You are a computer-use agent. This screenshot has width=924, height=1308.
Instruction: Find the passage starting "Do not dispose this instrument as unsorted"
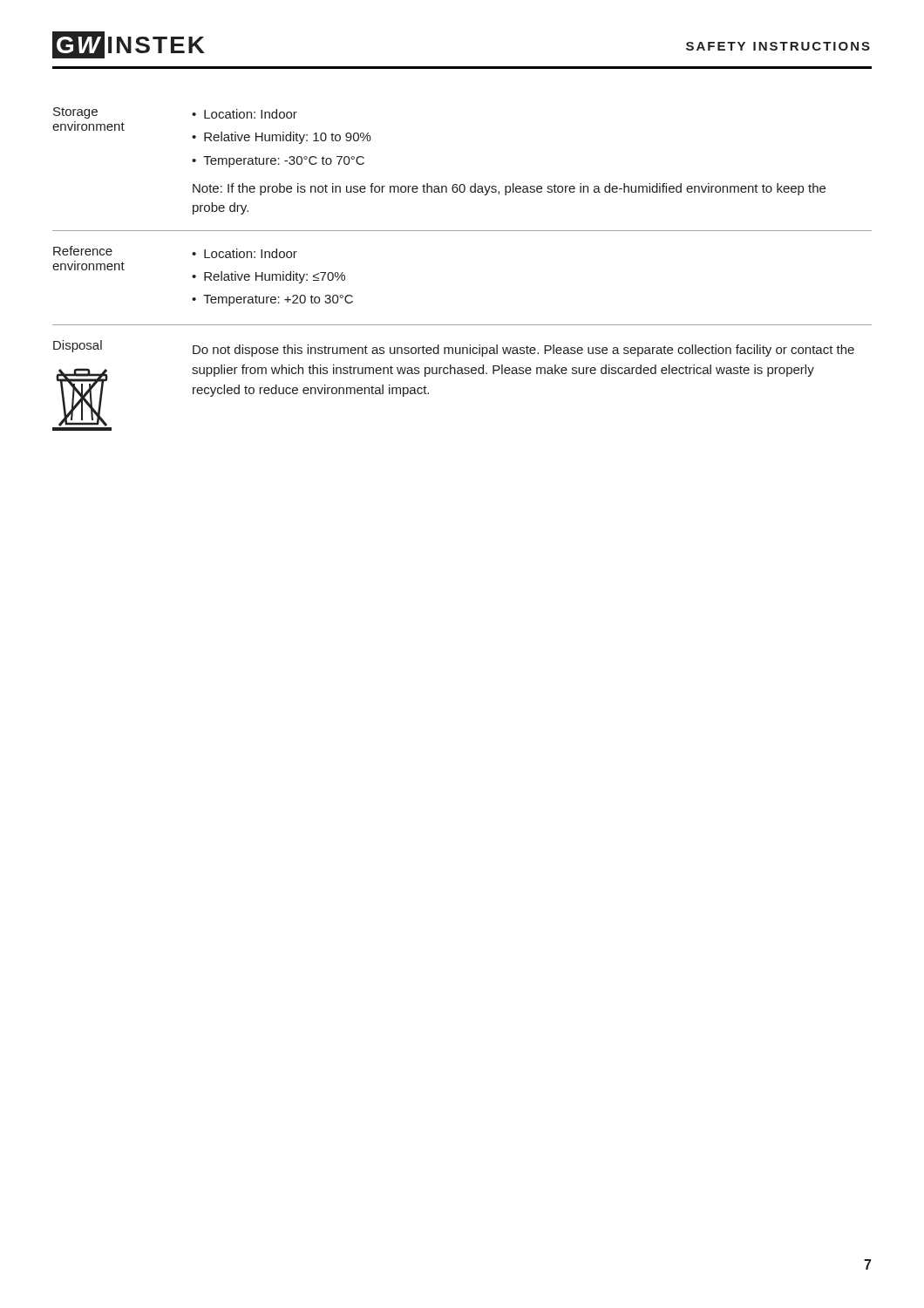(523, 369)
